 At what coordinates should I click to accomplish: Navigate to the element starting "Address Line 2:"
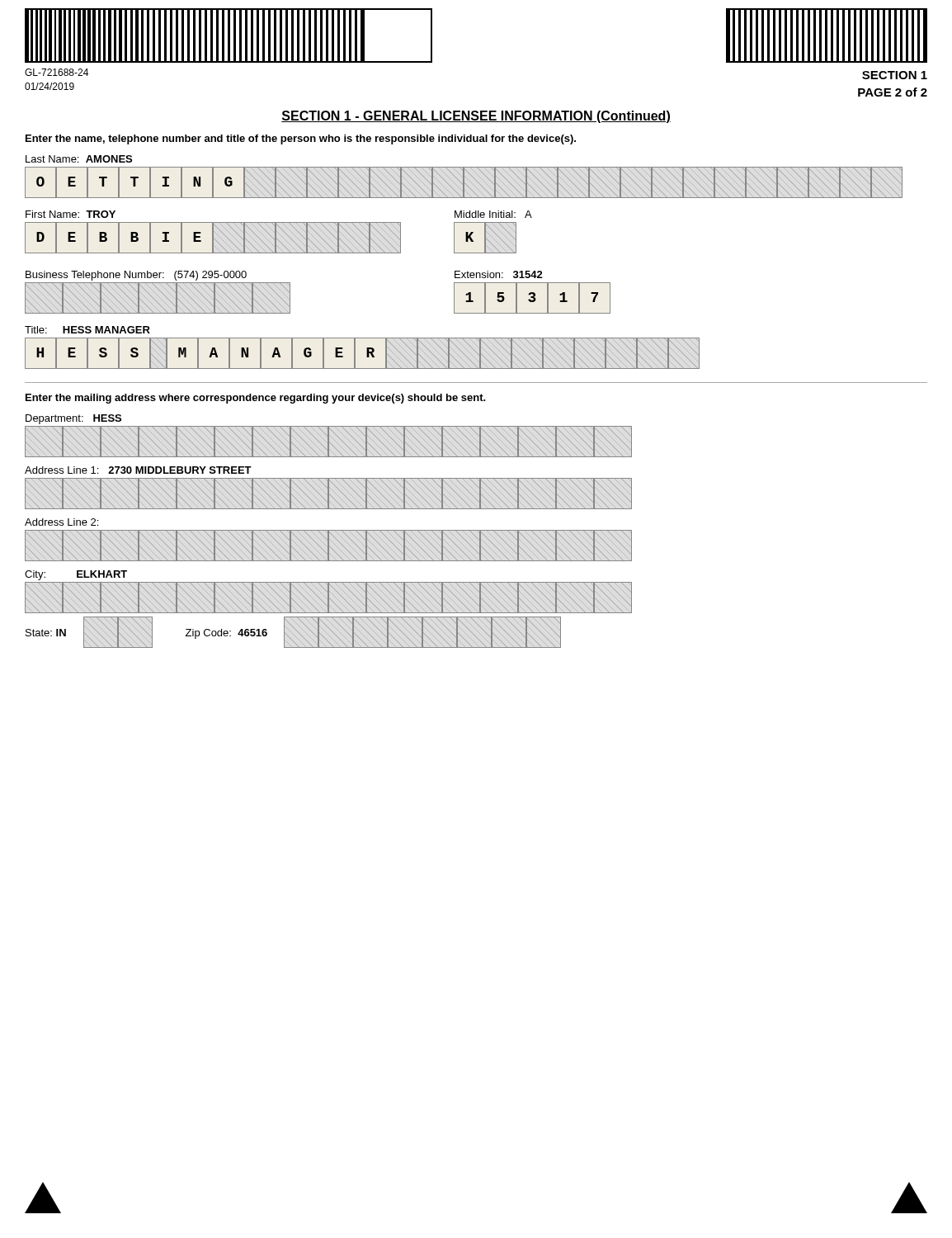click(62, 522)
